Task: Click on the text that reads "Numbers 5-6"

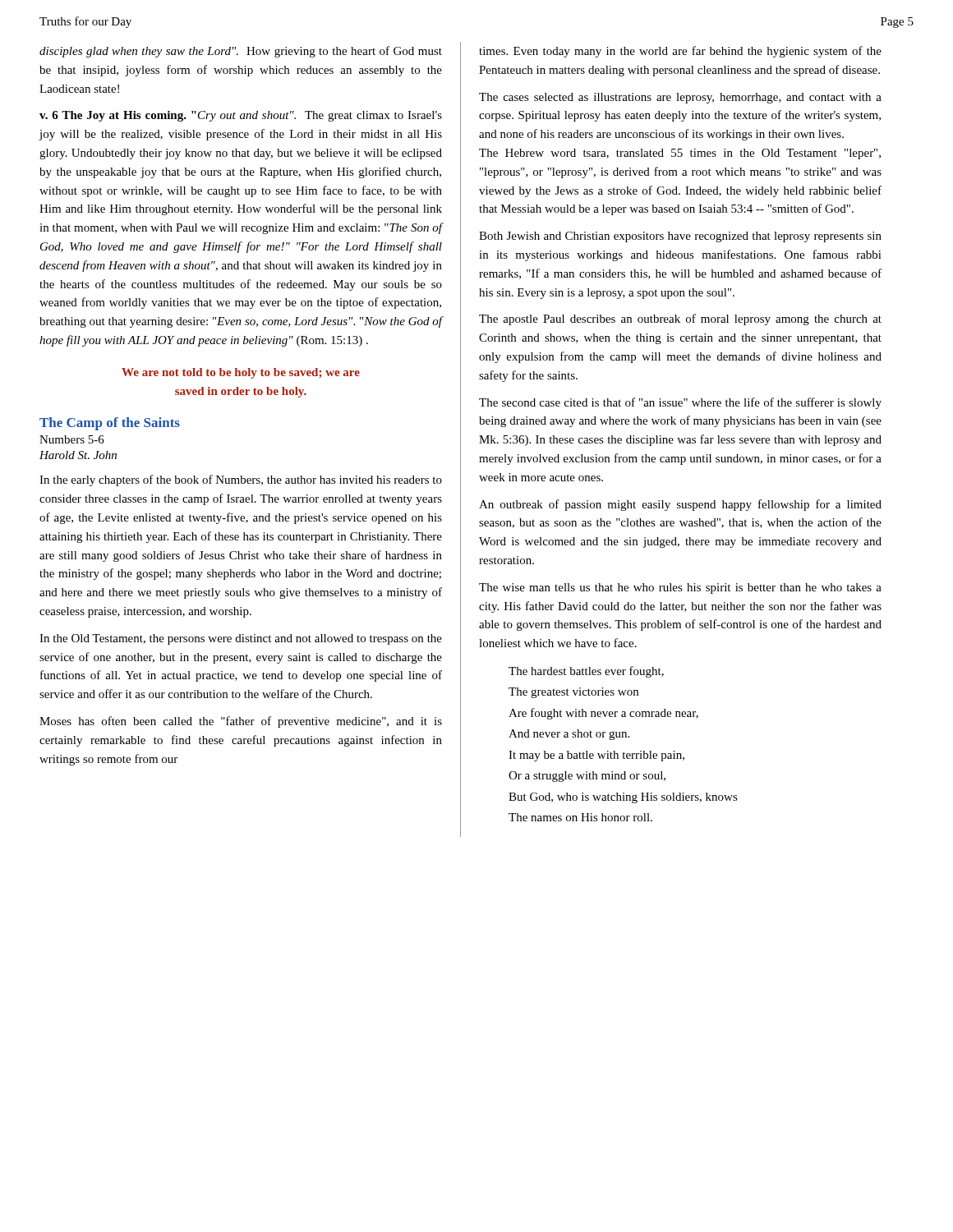Action: coord(72,440)
